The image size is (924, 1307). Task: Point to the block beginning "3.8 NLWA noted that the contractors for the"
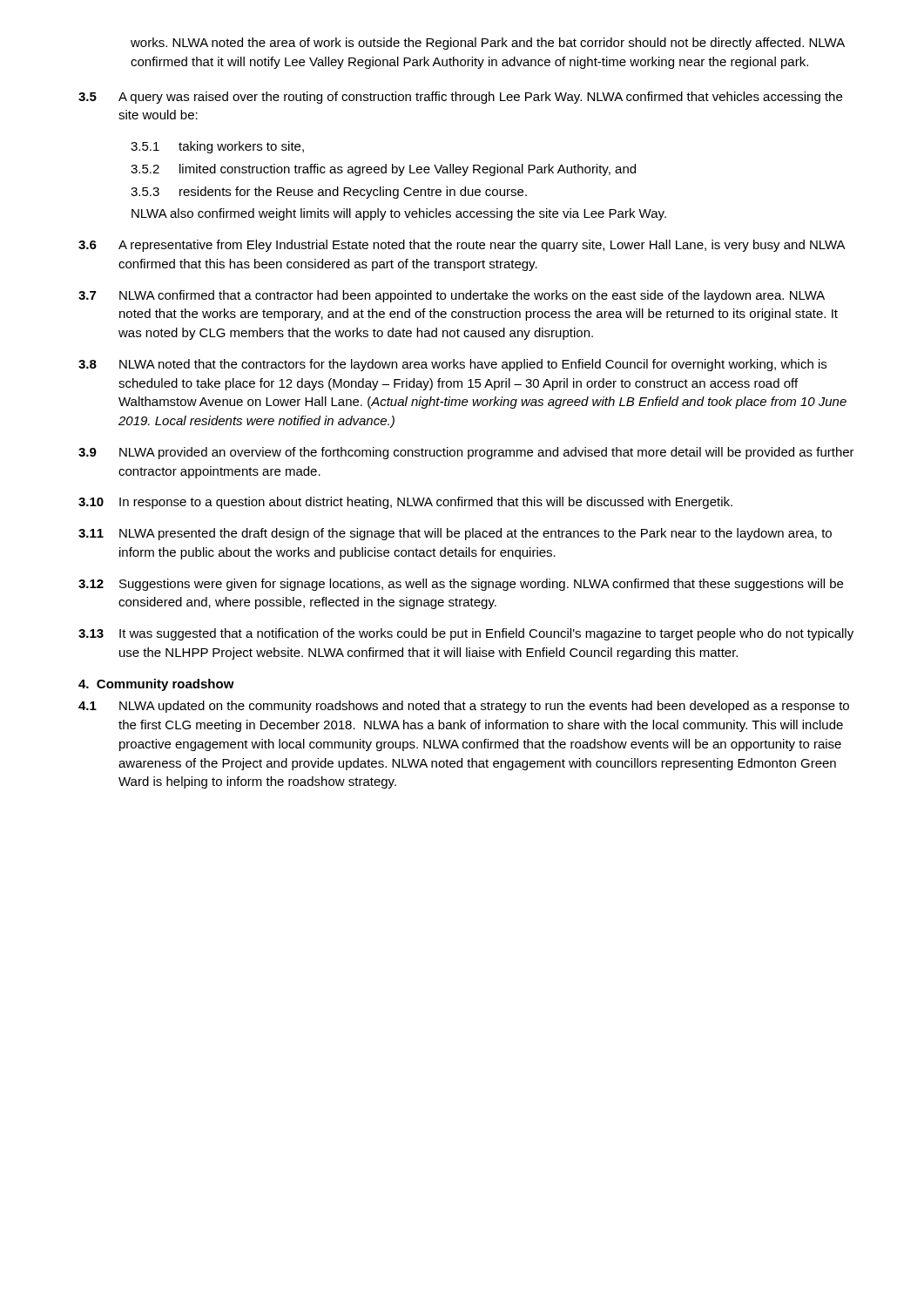pyautogui.click(x=466, y=392)
